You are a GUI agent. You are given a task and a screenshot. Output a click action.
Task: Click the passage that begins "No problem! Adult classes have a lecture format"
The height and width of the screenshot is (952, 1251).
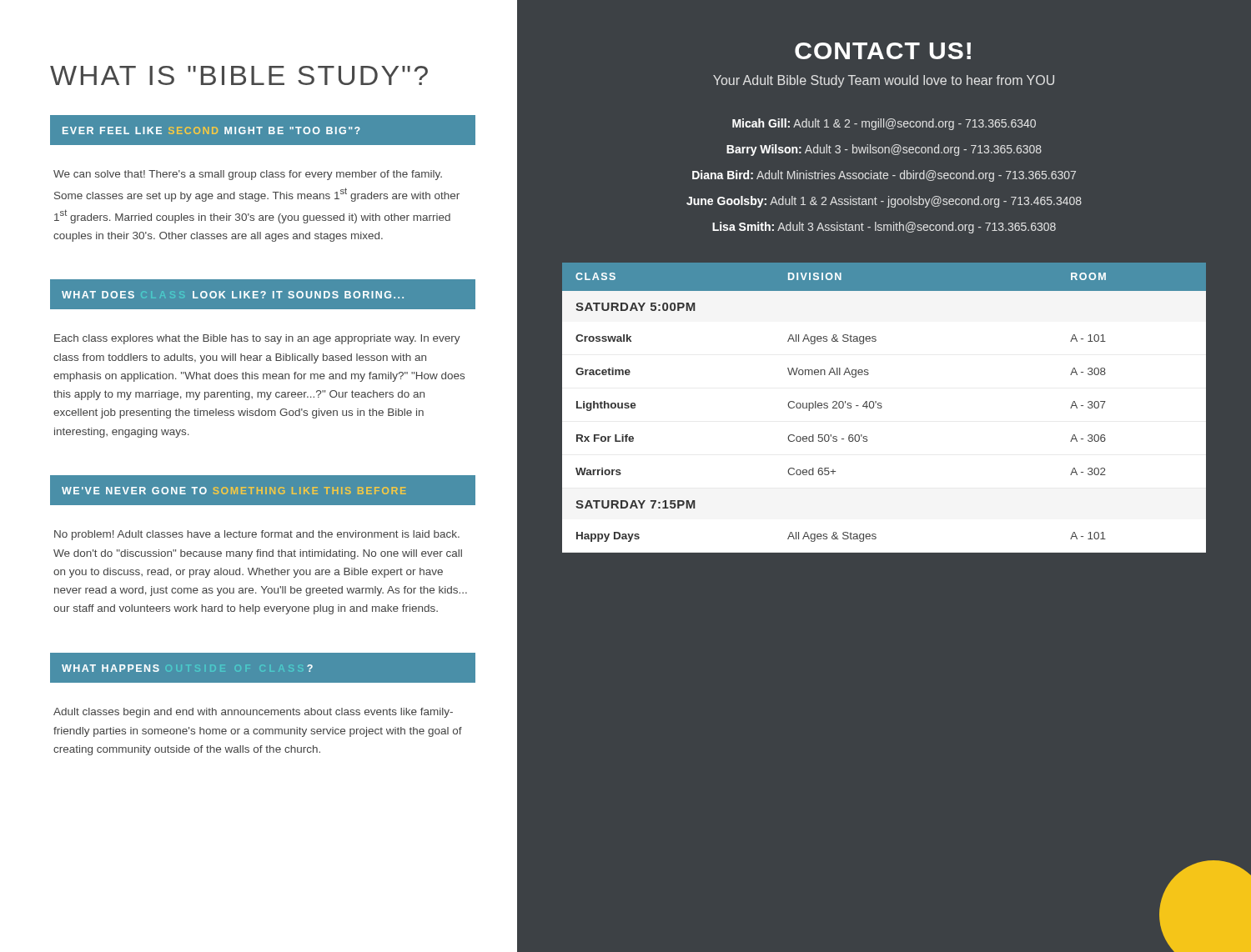click(x=263, y=581)
